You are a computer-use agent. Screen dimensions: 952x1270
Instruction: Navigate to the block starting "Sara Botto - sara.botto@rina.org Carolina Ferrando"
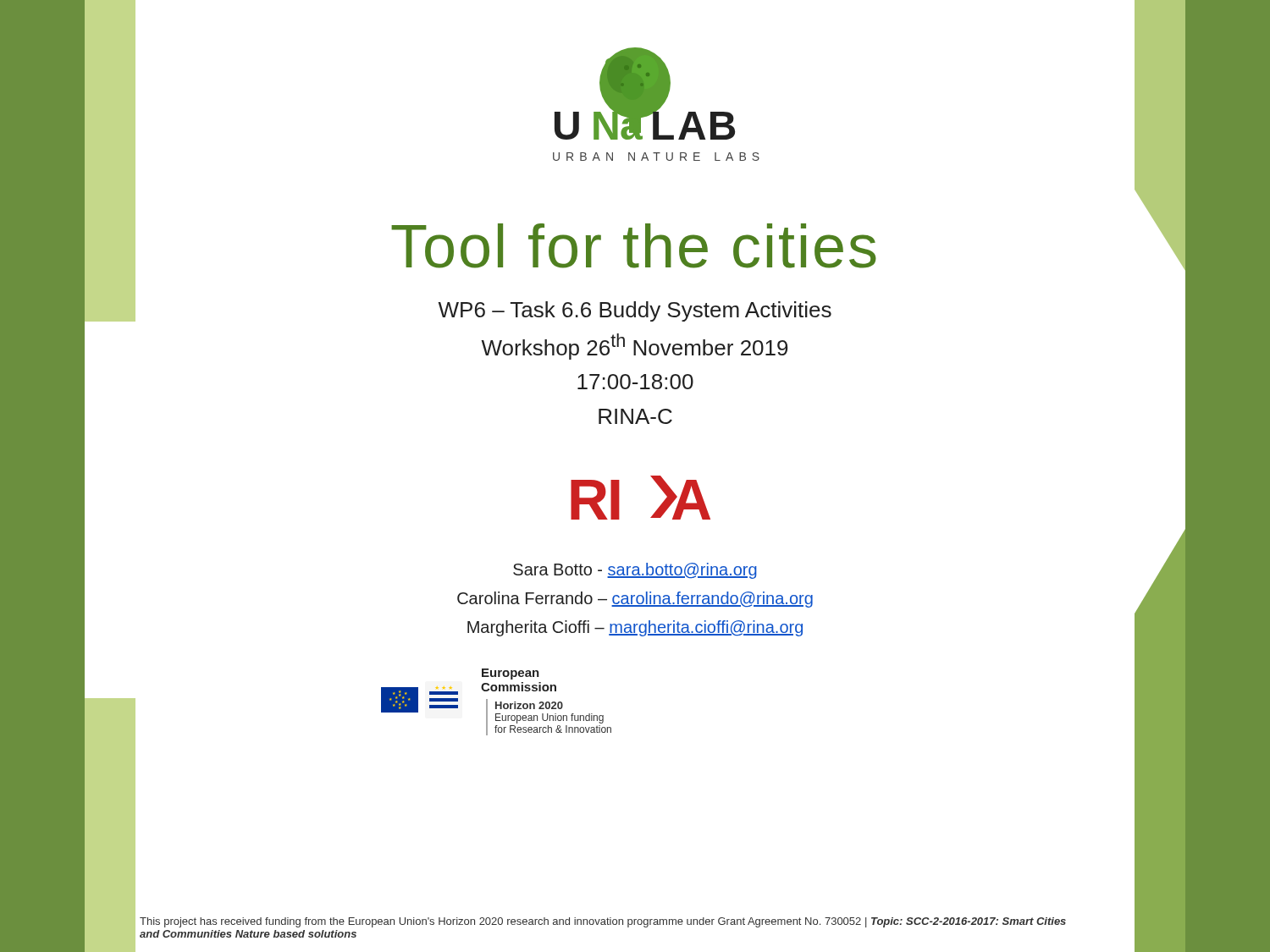[x=635, y=598]
